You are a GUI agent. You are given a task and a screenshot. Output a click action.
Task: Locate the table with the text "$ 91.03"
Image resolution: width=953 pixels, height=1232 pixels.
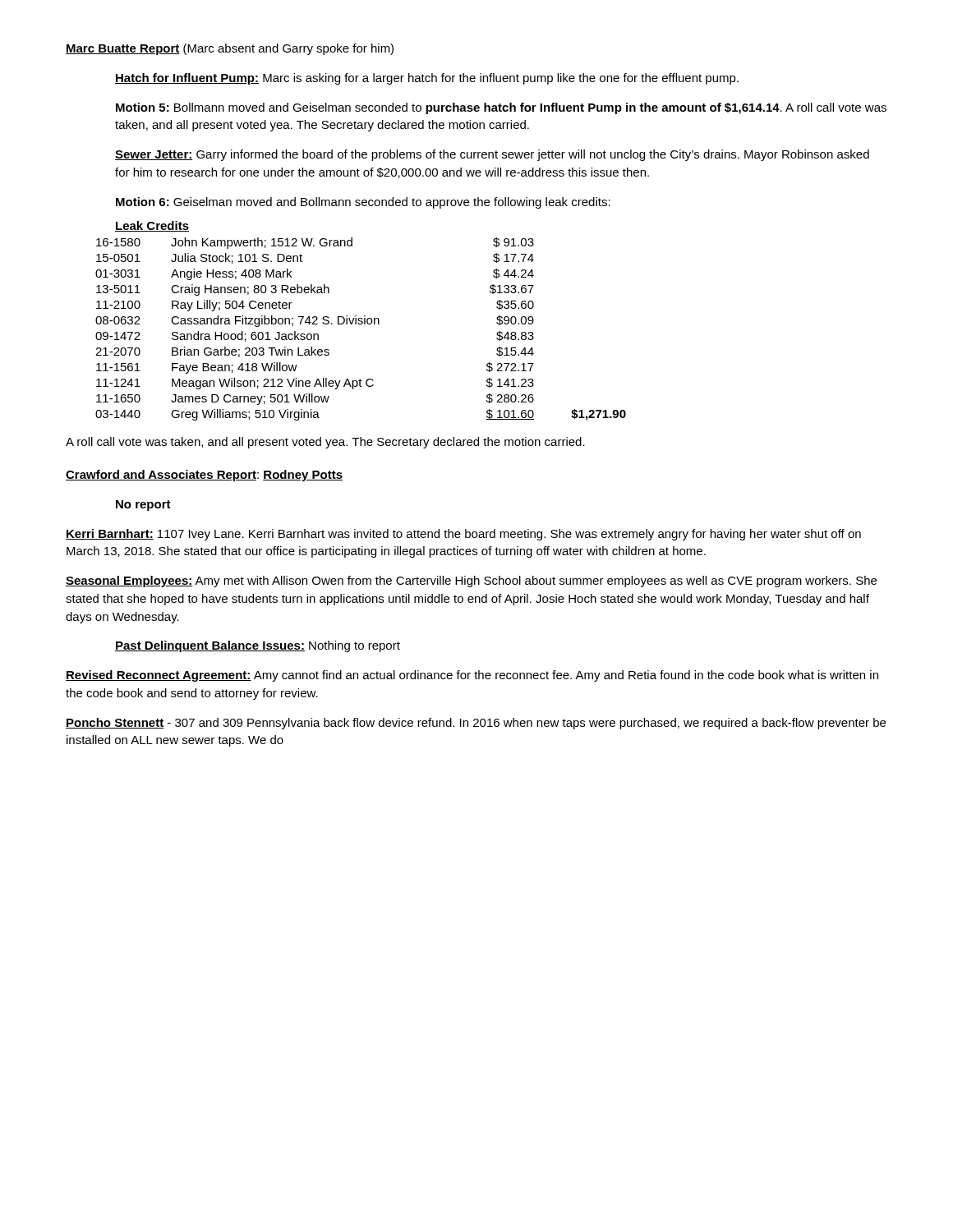[x=476, y=320]
